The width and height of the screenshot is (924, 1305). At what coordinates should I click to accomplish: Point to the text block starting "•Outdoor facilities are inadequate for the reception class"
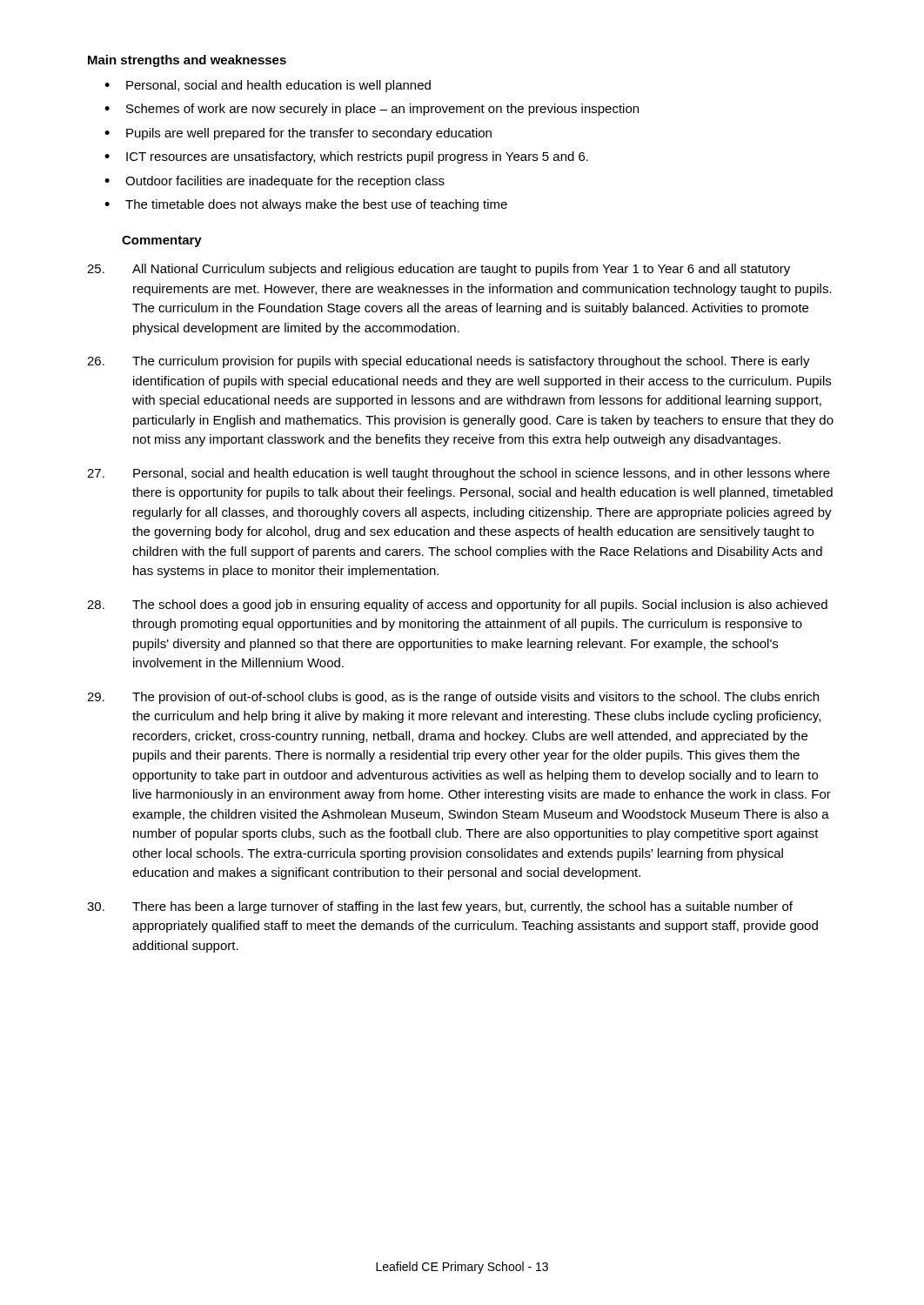[274, 181]
